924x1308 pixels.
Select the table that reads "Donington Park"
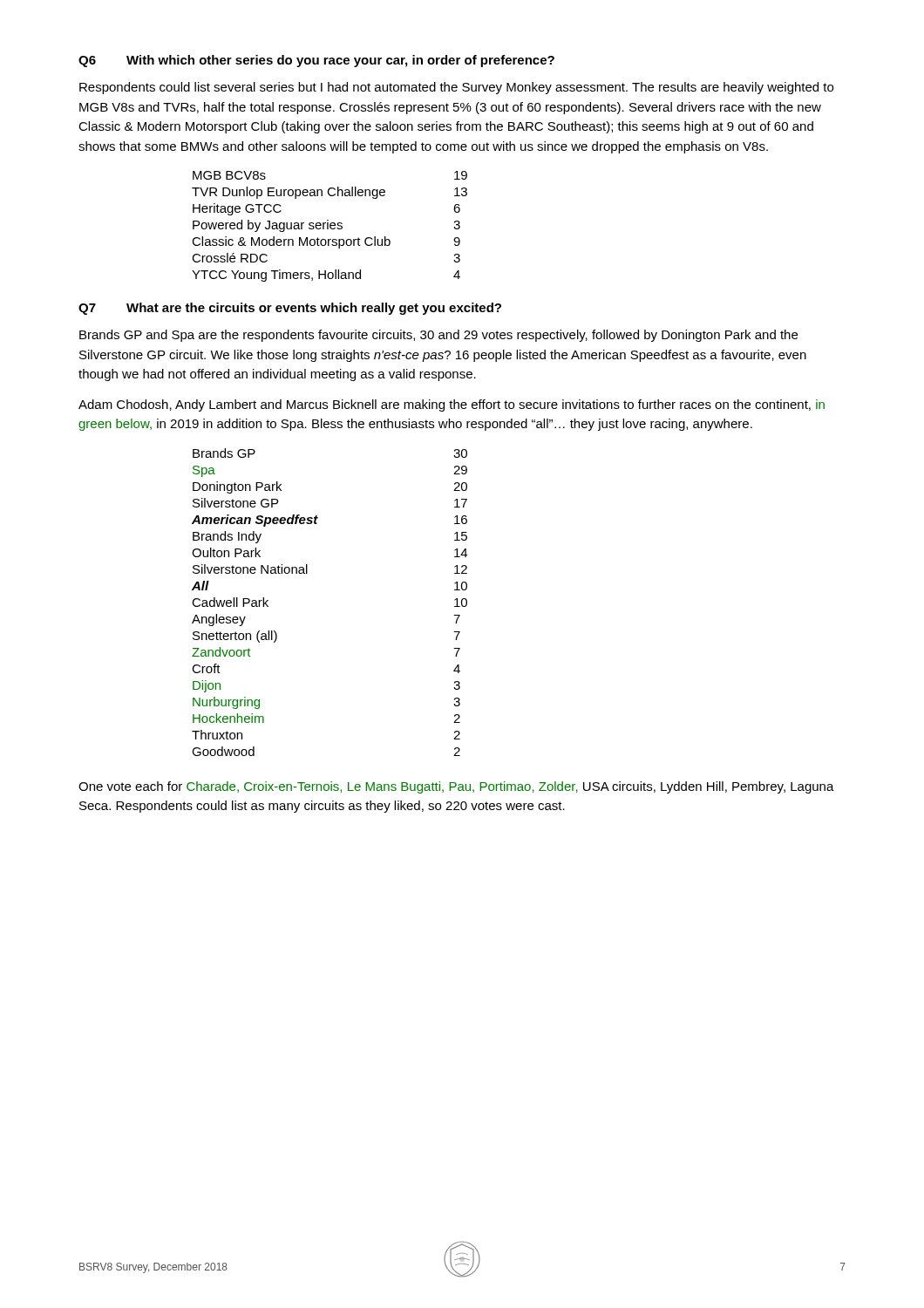(x=519, y=602)
